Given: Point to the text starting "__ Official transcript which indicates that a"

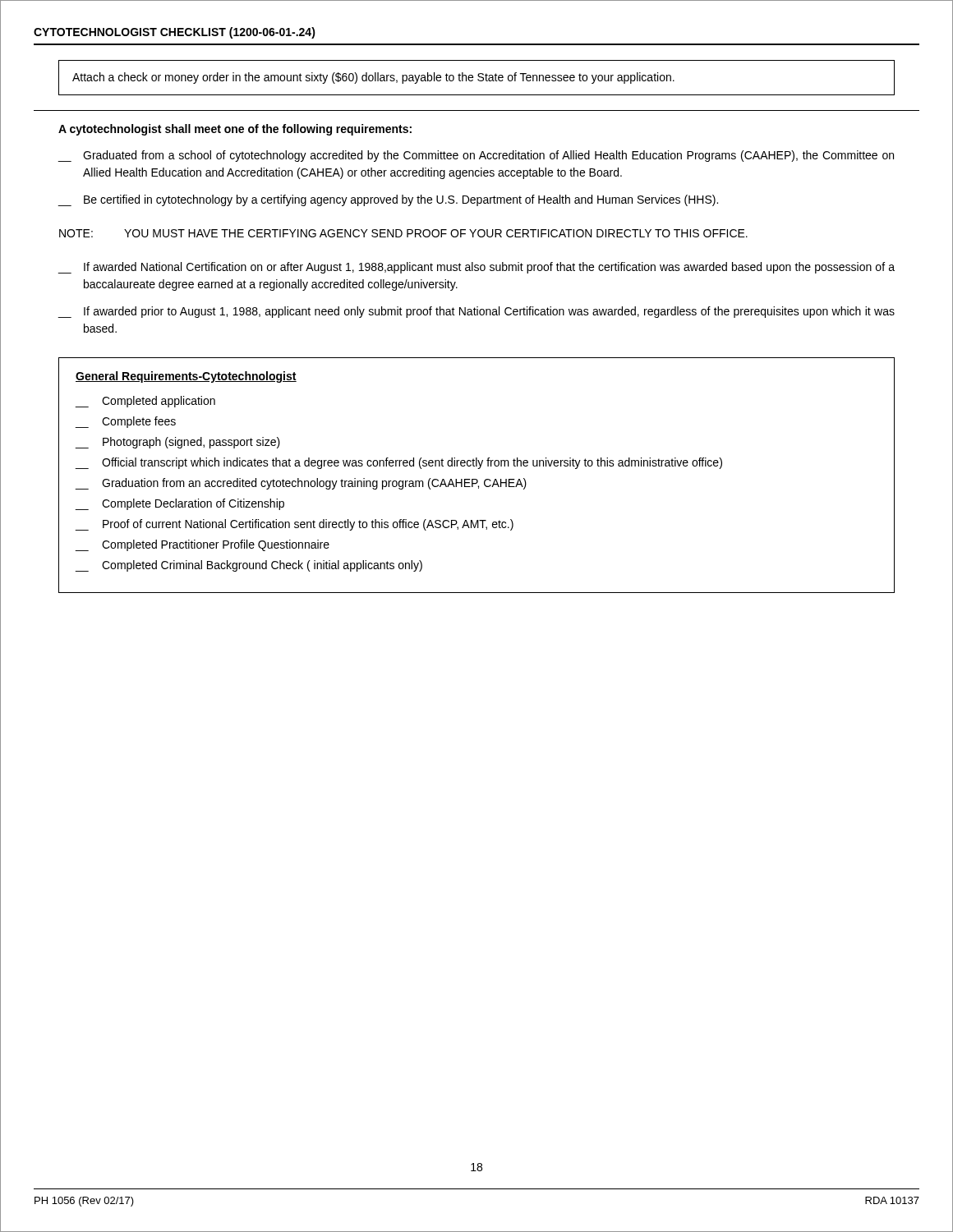Looking at the screenshot, I should coord(476,463).
